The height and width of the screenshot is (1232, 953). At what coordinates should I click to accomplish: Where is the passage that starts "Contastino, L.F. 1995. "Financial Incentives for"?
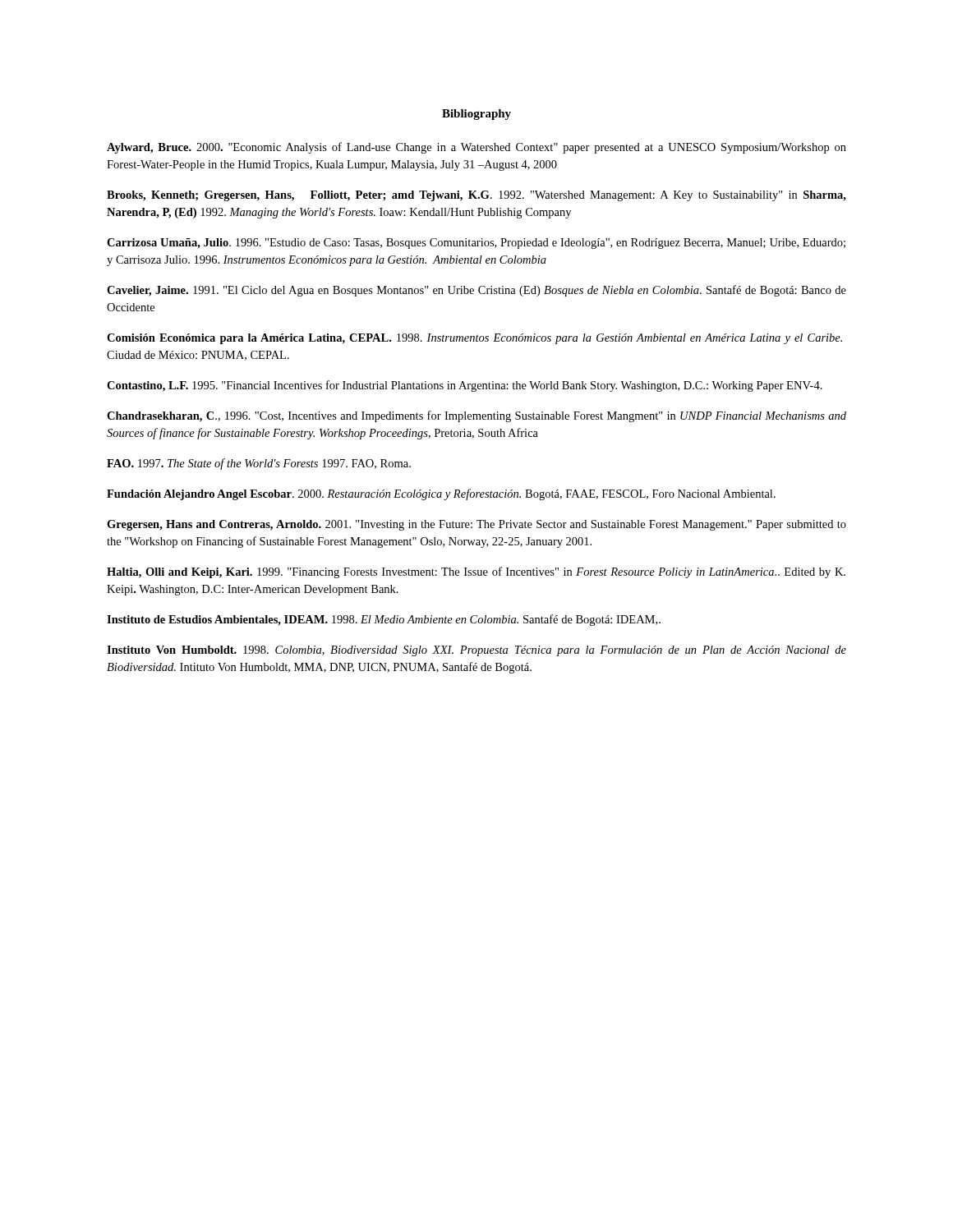[x=476, y=386]
